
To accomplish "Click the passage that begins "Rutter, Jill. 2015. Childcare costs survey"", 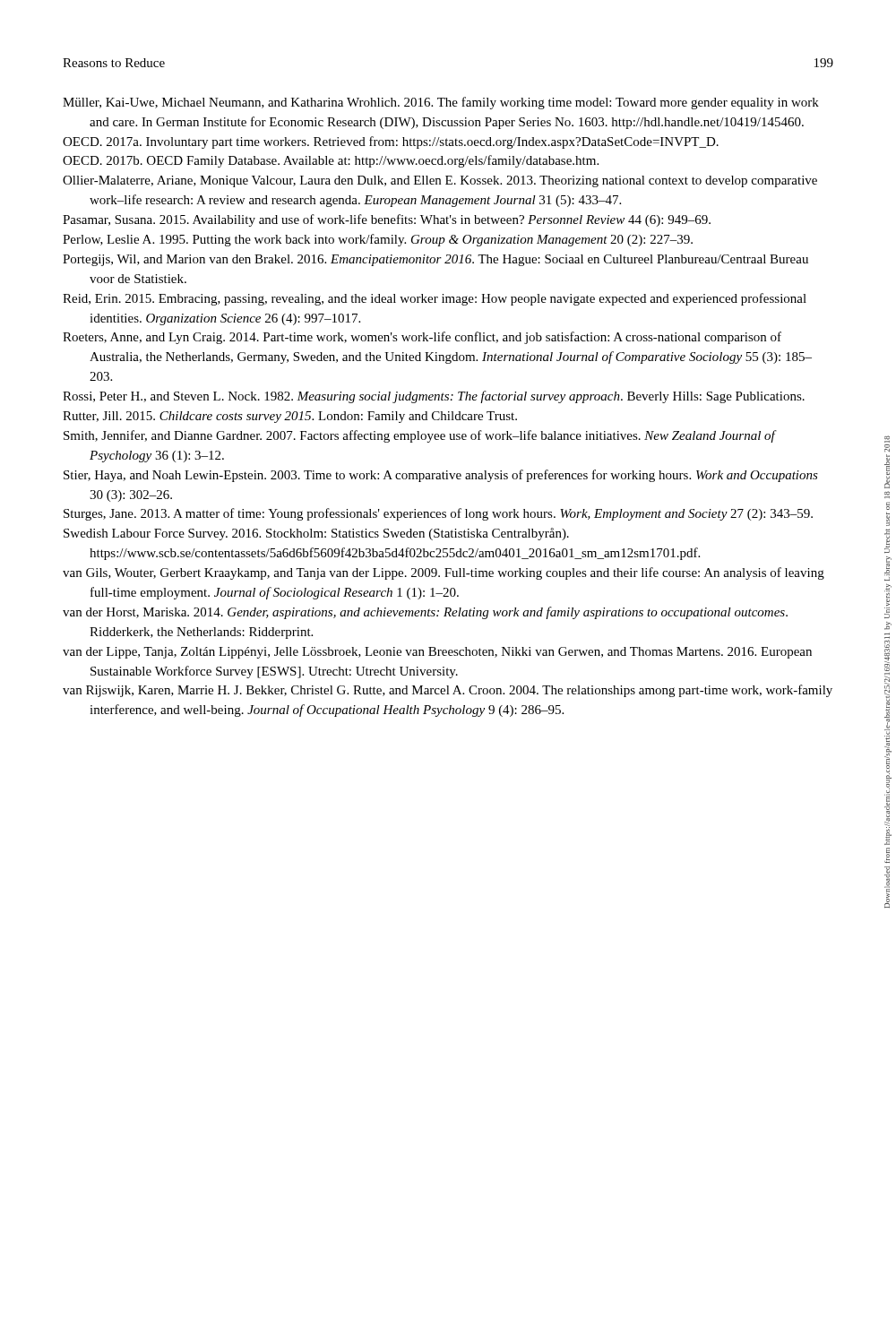I will (290, 416).
